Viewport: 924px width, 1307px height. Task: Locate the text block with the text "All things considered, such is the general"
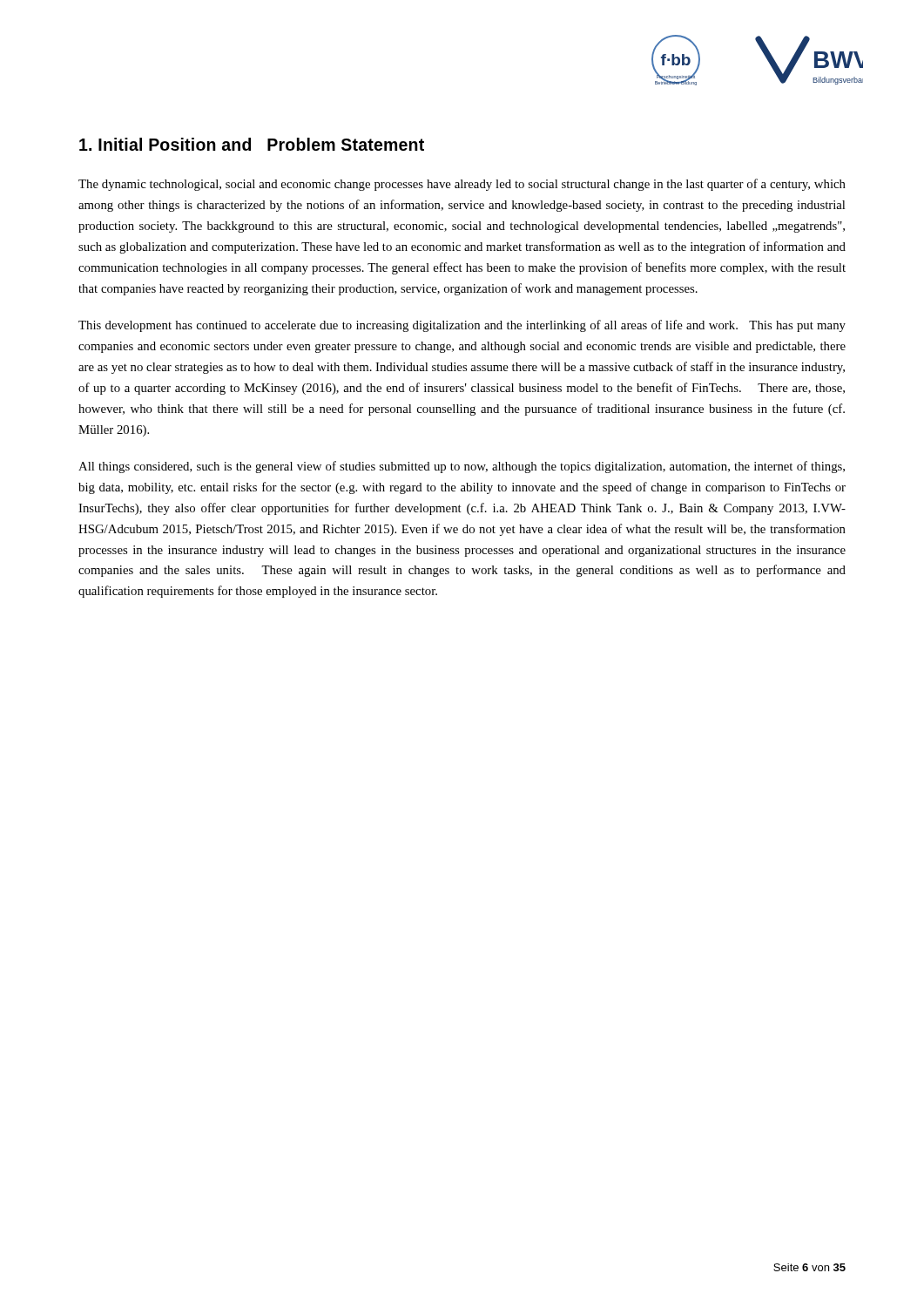pyautogui.click(x=462, y=528)
